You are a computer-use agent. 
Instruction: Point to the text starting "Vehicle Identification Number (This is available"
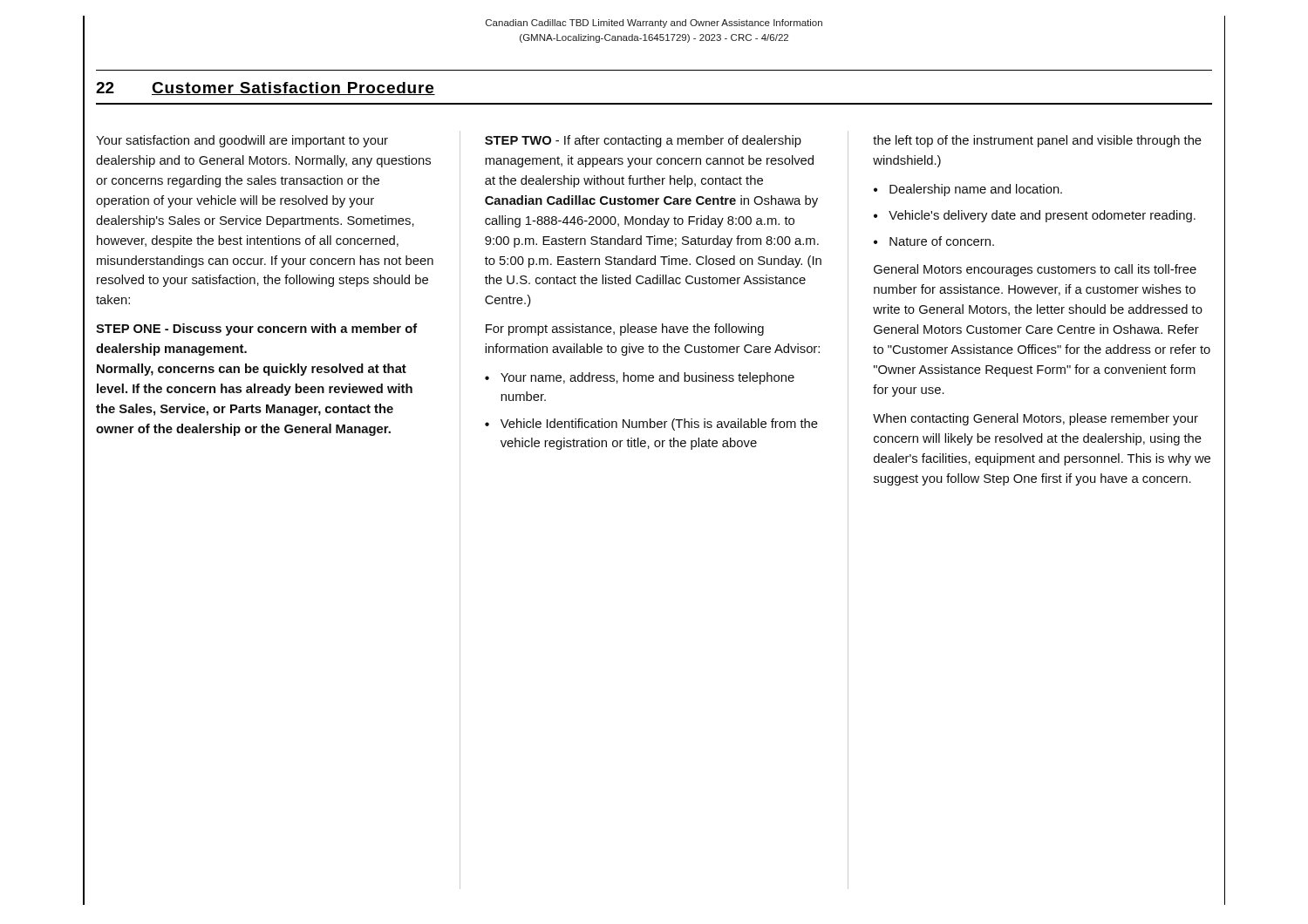click(x=659, y=433)
